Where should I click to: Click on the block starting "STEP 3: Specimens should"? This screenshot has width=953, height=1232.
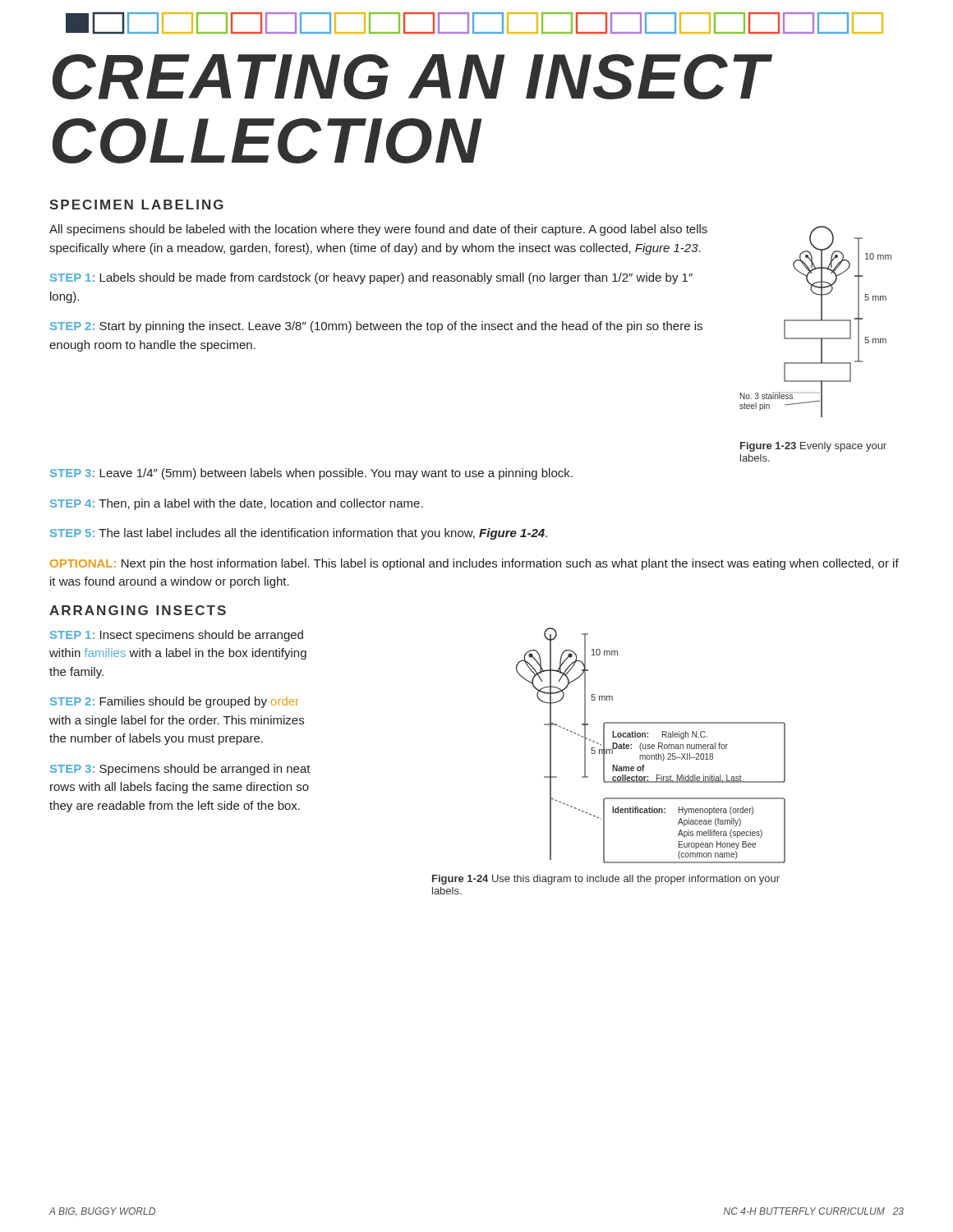click(x=180, y=786)
